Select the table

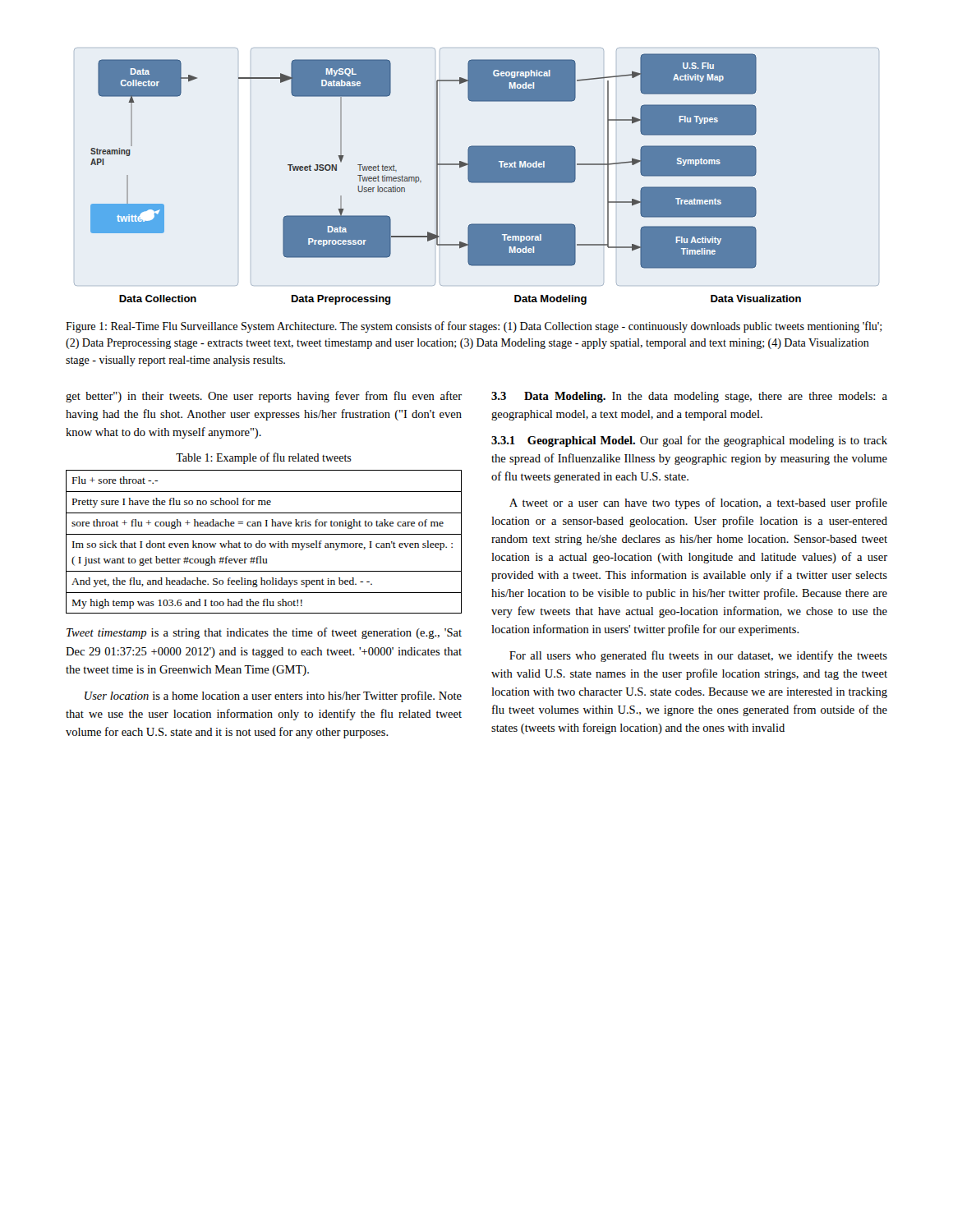264,542
